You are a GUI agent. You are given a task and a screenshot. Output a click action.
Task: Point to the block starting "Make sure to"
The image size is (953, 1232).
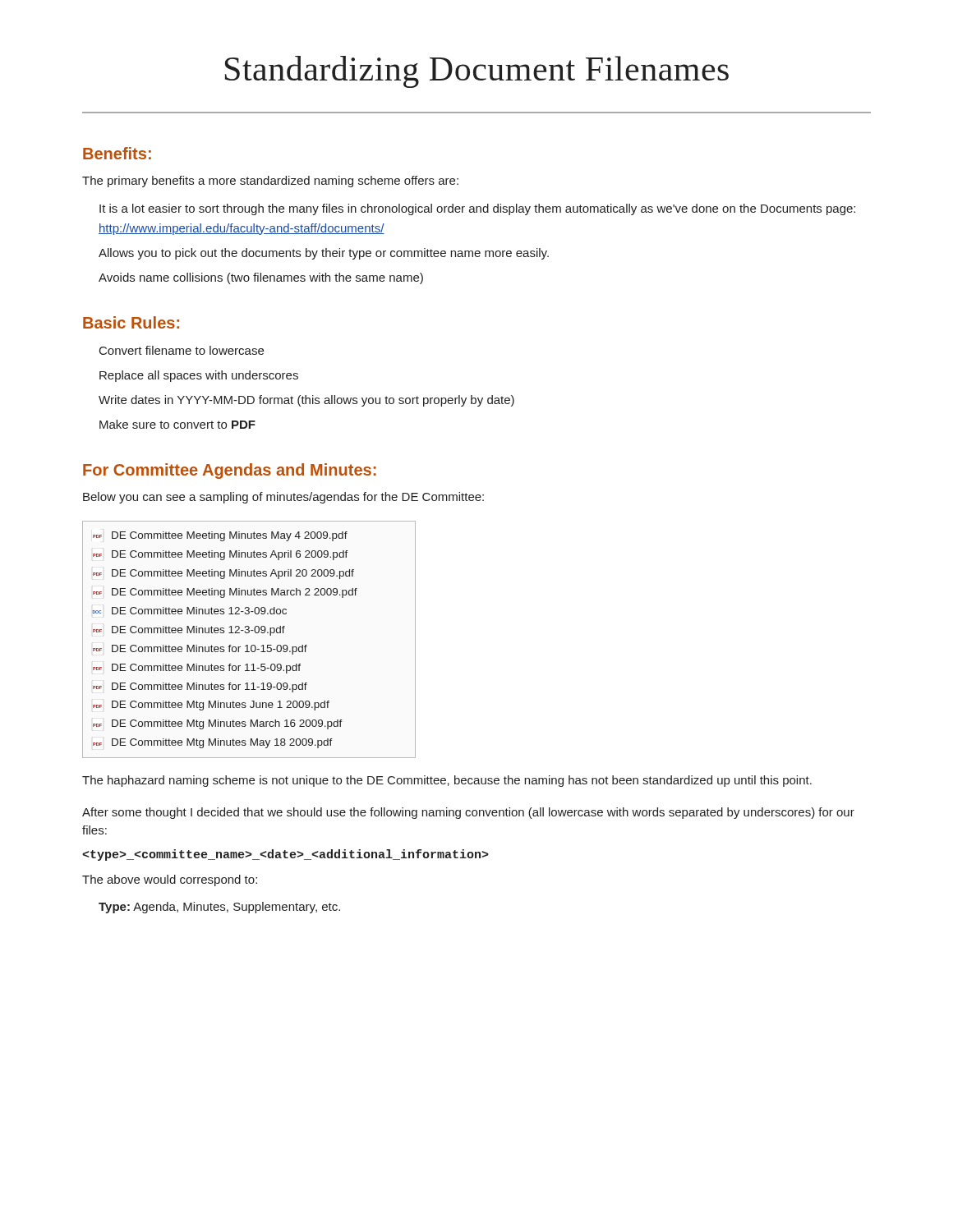point(177,424)
